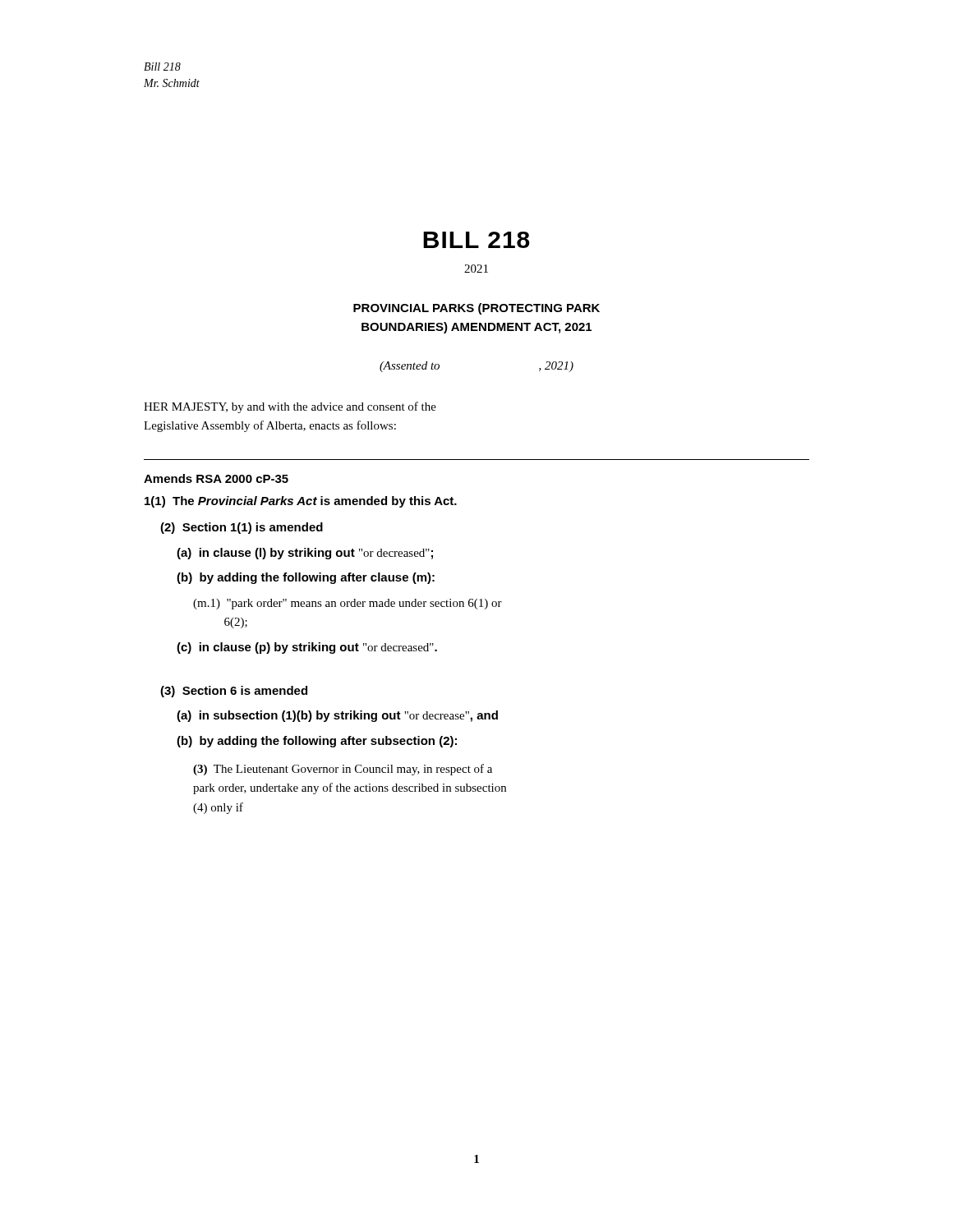Click where it says "BILL 218"
The image size is (953, 1232).
[x=476, y=240]
